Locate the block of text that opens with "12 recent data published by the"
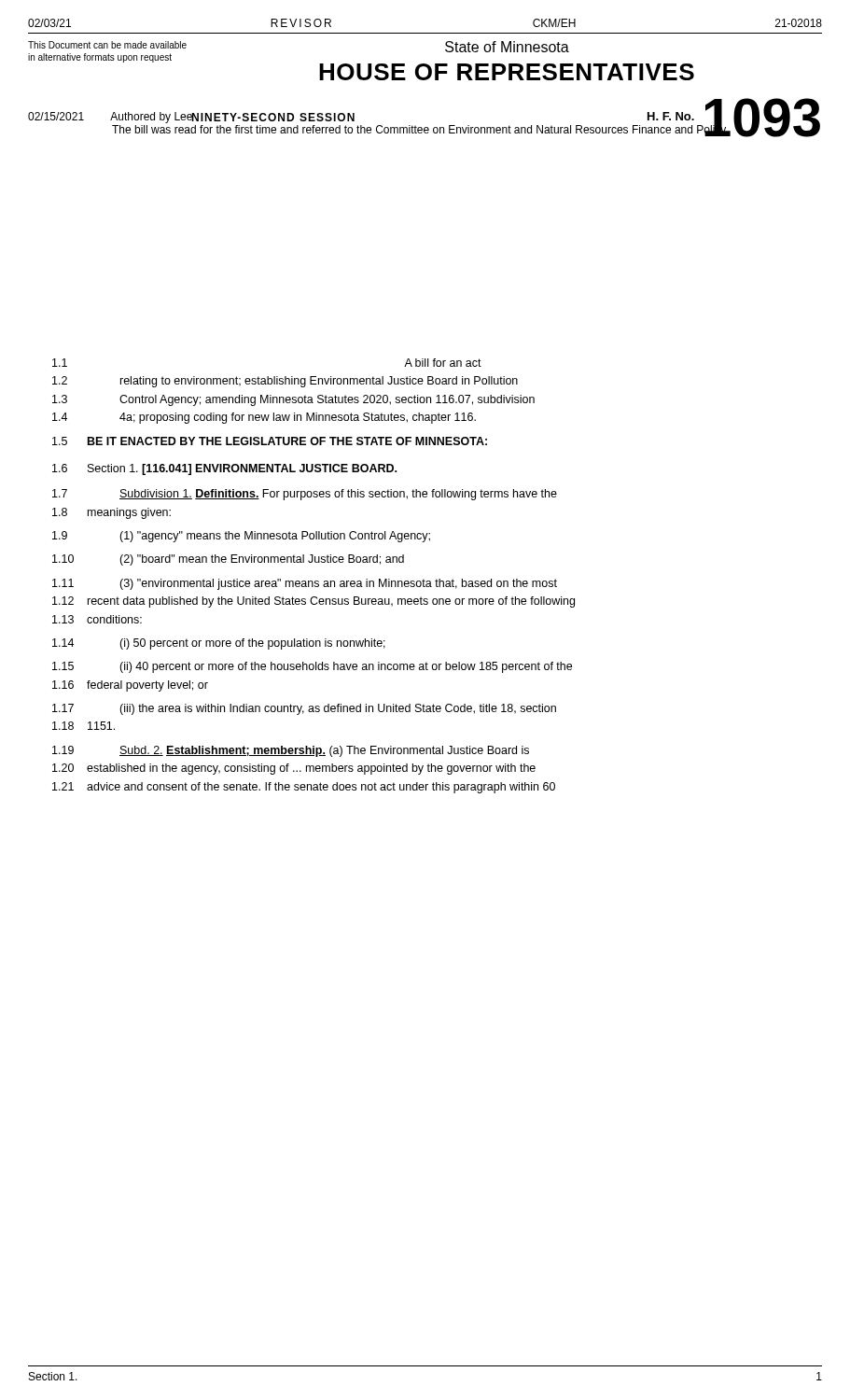This screenshot has width=850, height=1400. click(425, 602)
